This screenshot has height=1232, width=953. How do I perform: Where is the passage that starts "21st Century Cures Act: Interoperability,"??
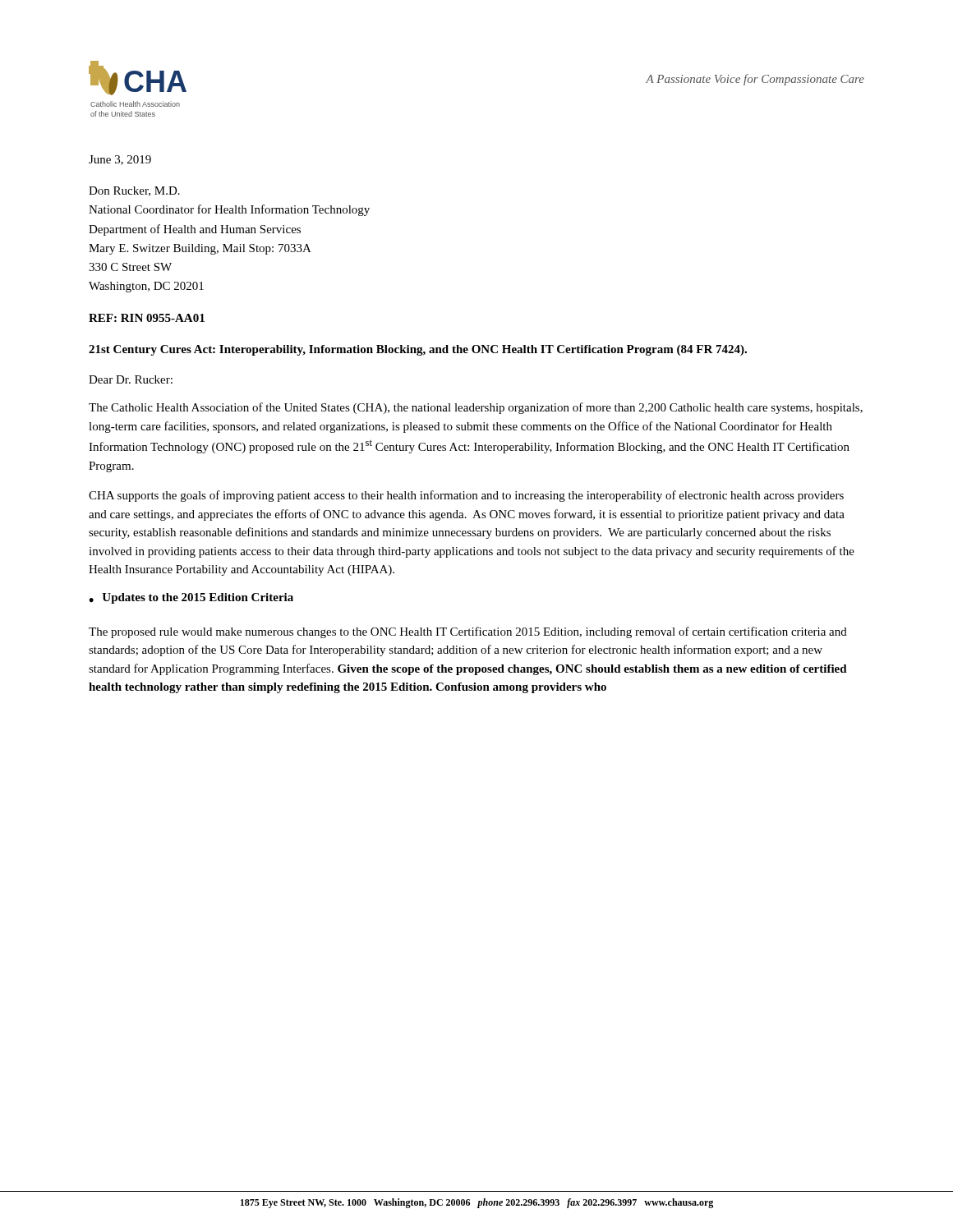point(418,349)
